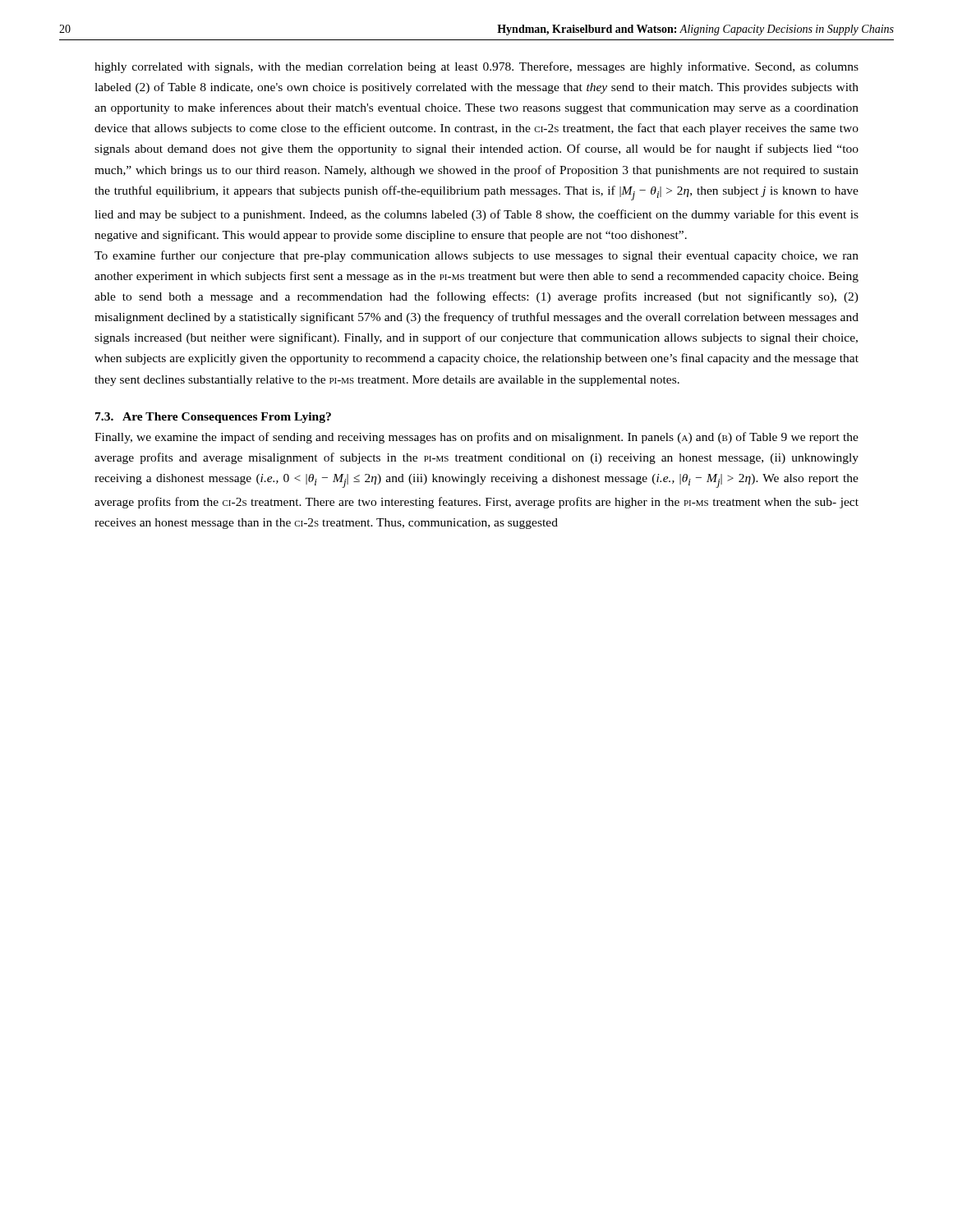Image resolution: width=953 pixels, height=1232 pixels.
Task: Select the text block with the text "highly correlated with"
Action: tap(476, 150)
